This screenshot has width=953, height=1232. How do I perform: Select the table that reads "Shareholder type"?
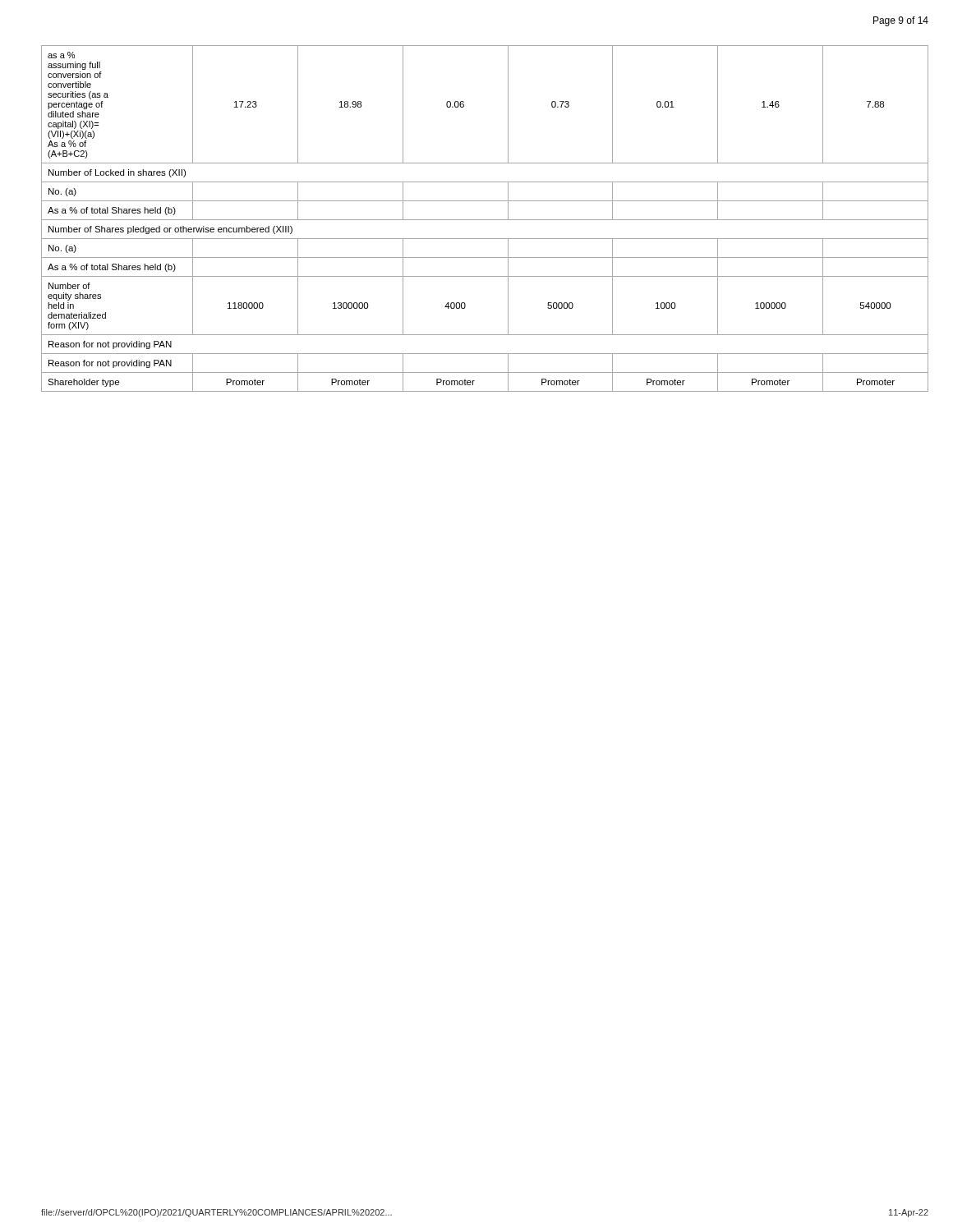tap(485, 218)
